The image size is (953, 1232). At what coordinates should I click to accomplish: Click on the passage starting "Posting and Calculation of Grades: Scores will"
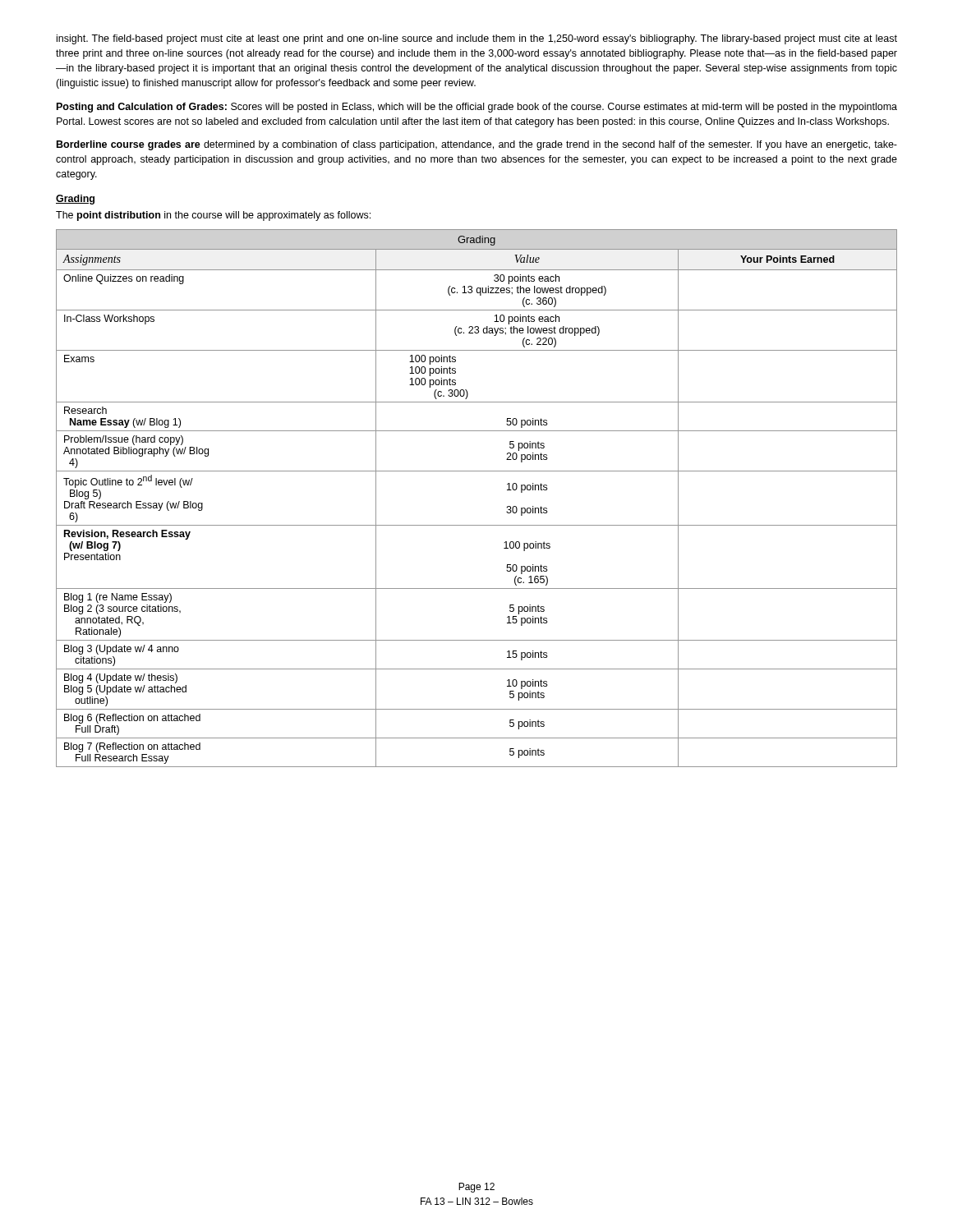(x=476, y=114)
